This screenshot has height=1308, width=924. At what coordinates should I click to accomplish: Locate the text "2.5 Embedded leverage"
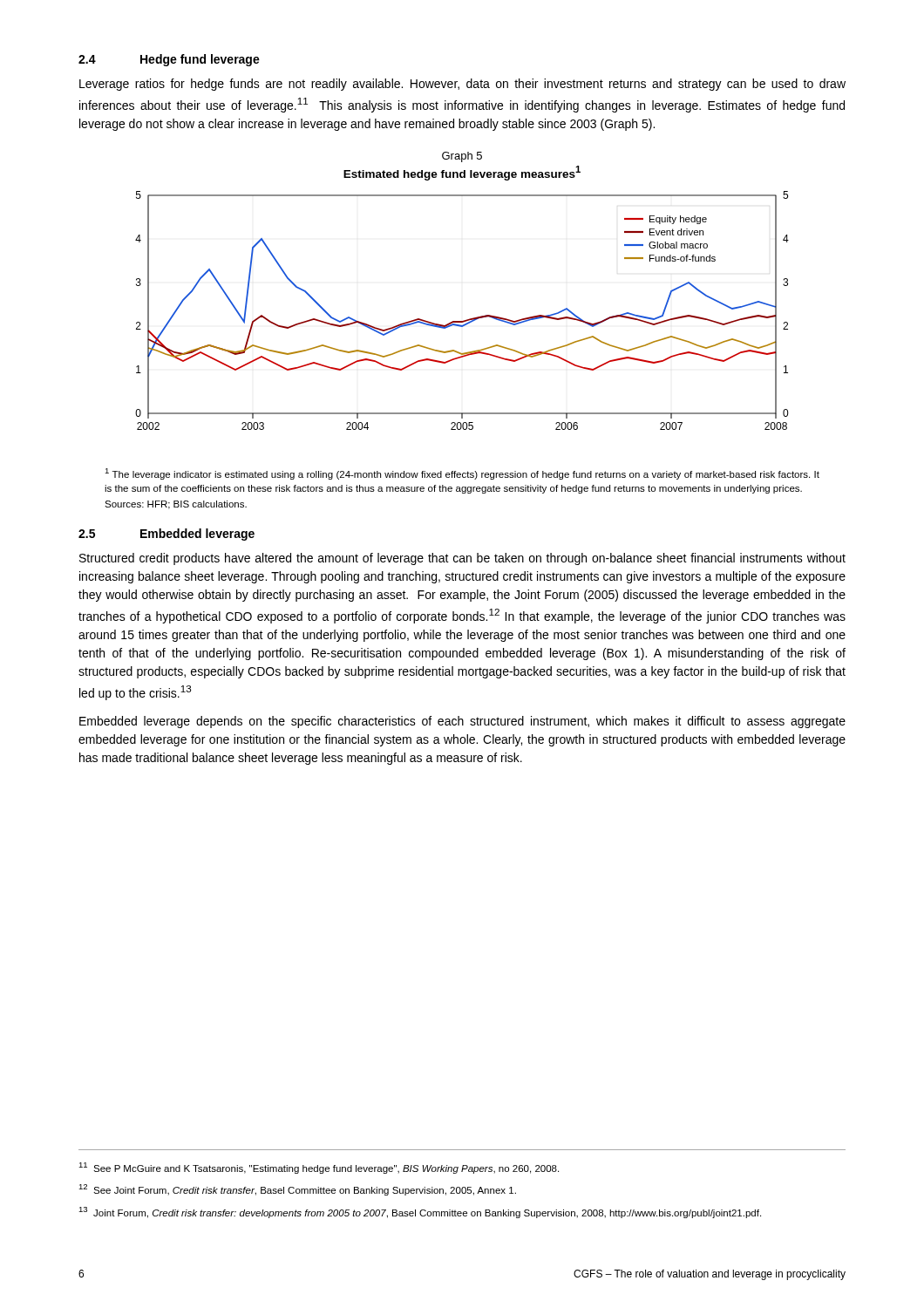167,534
